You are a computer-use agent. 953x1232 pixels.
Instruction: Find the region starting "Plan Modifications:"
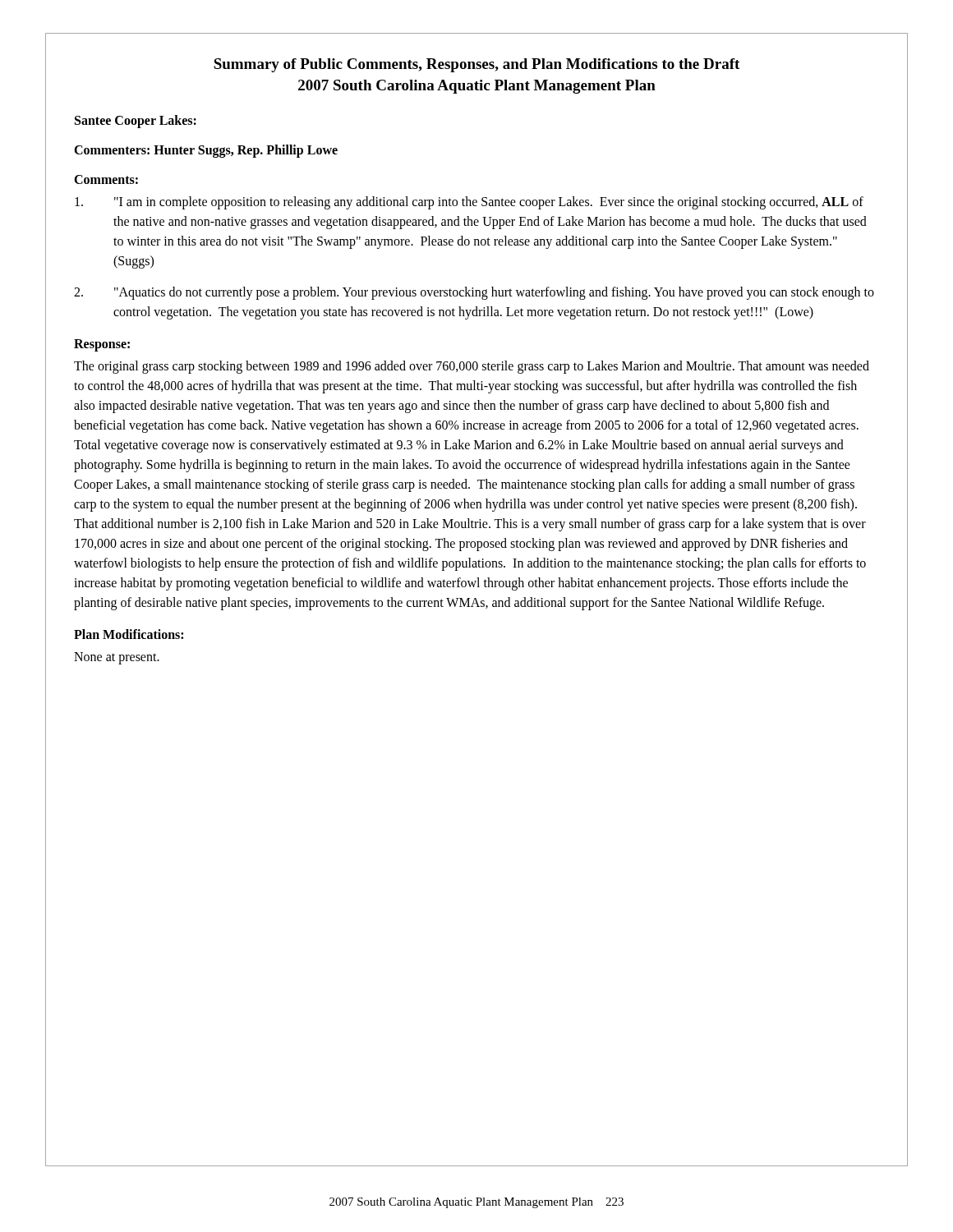point(129,635)
